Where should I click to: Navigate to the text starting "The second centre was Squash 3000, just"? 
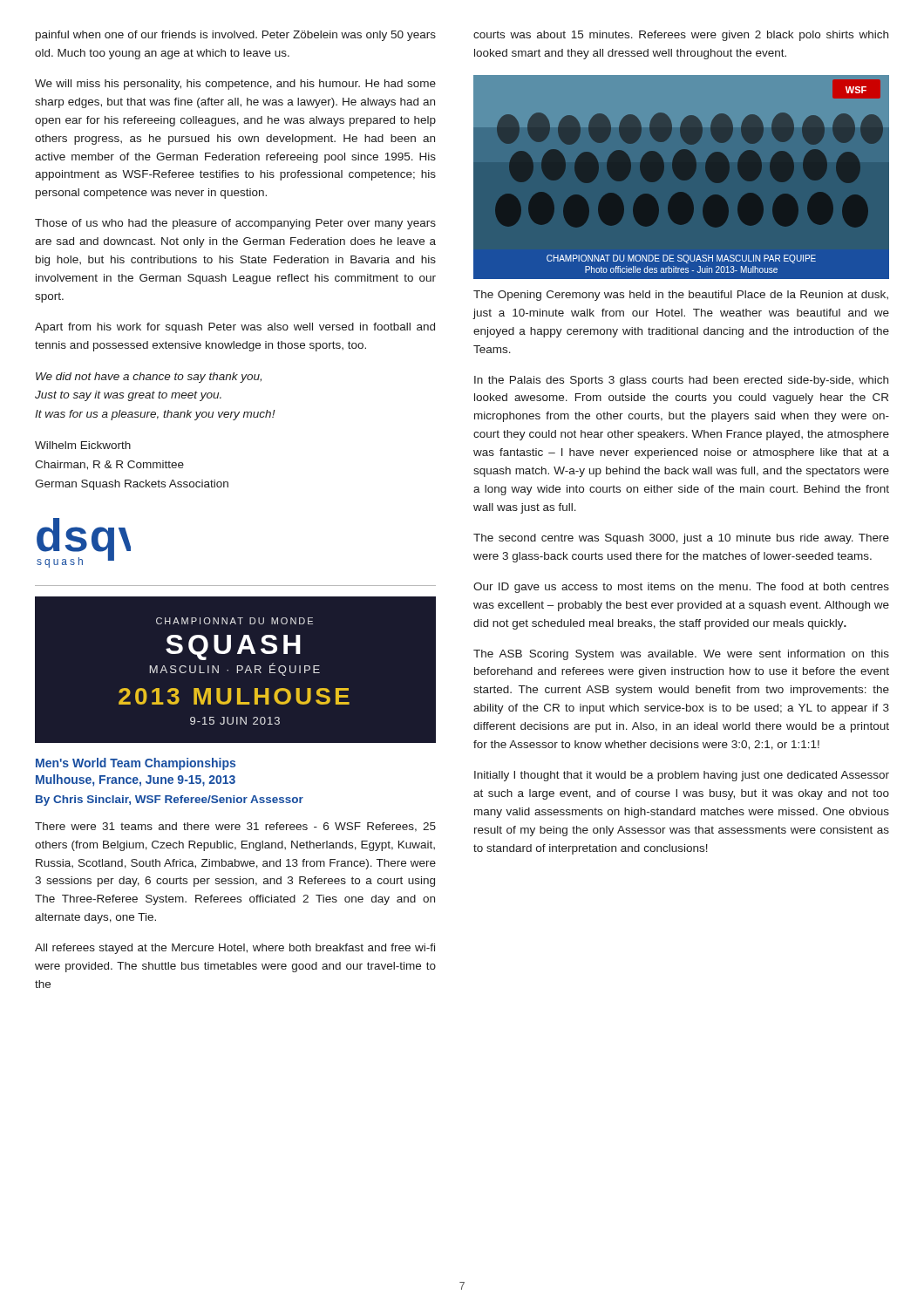(681, 547)
